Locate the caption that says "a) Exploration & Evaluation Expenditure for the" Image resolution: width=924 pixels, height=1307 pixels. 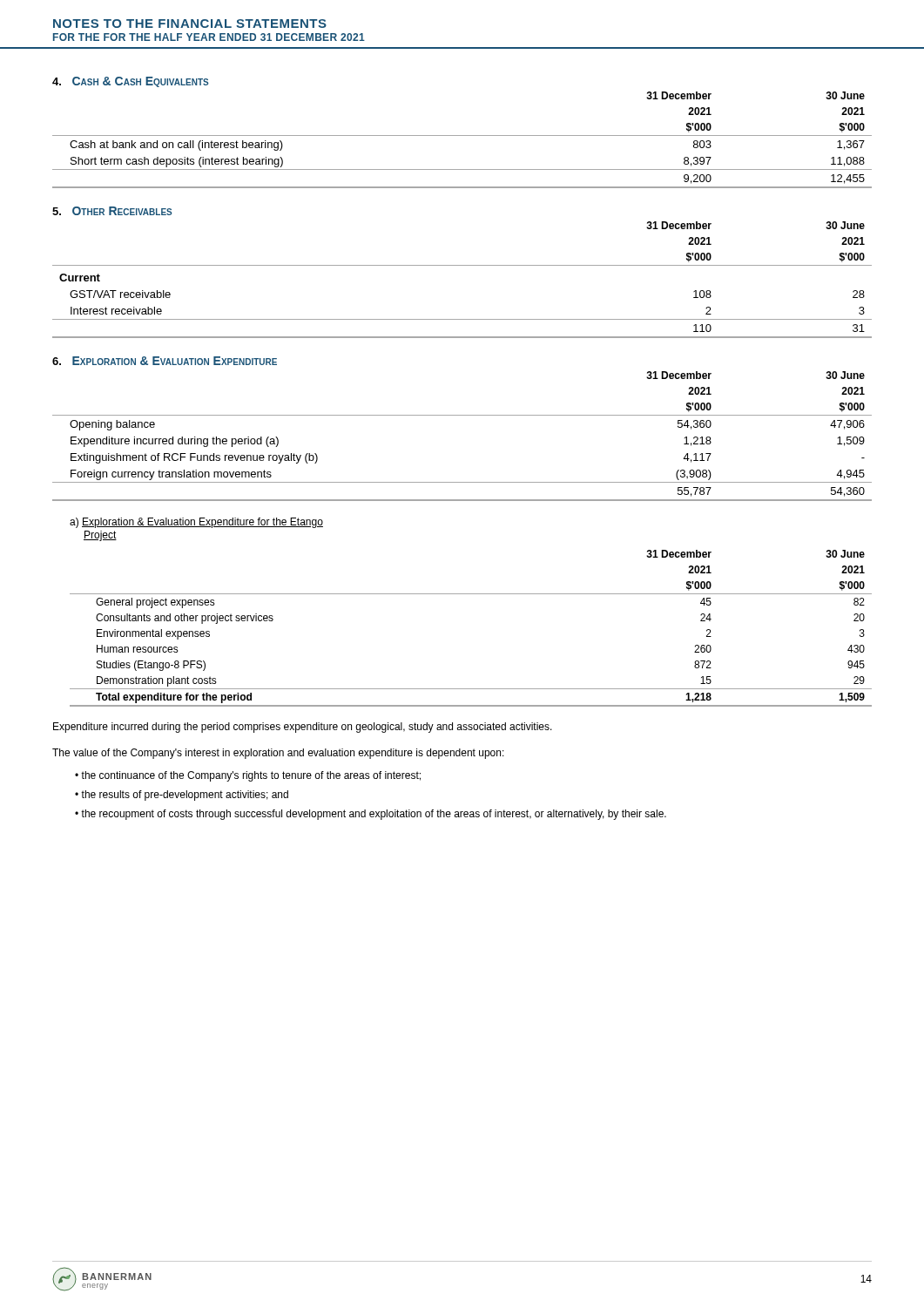[x=196, y=528]
